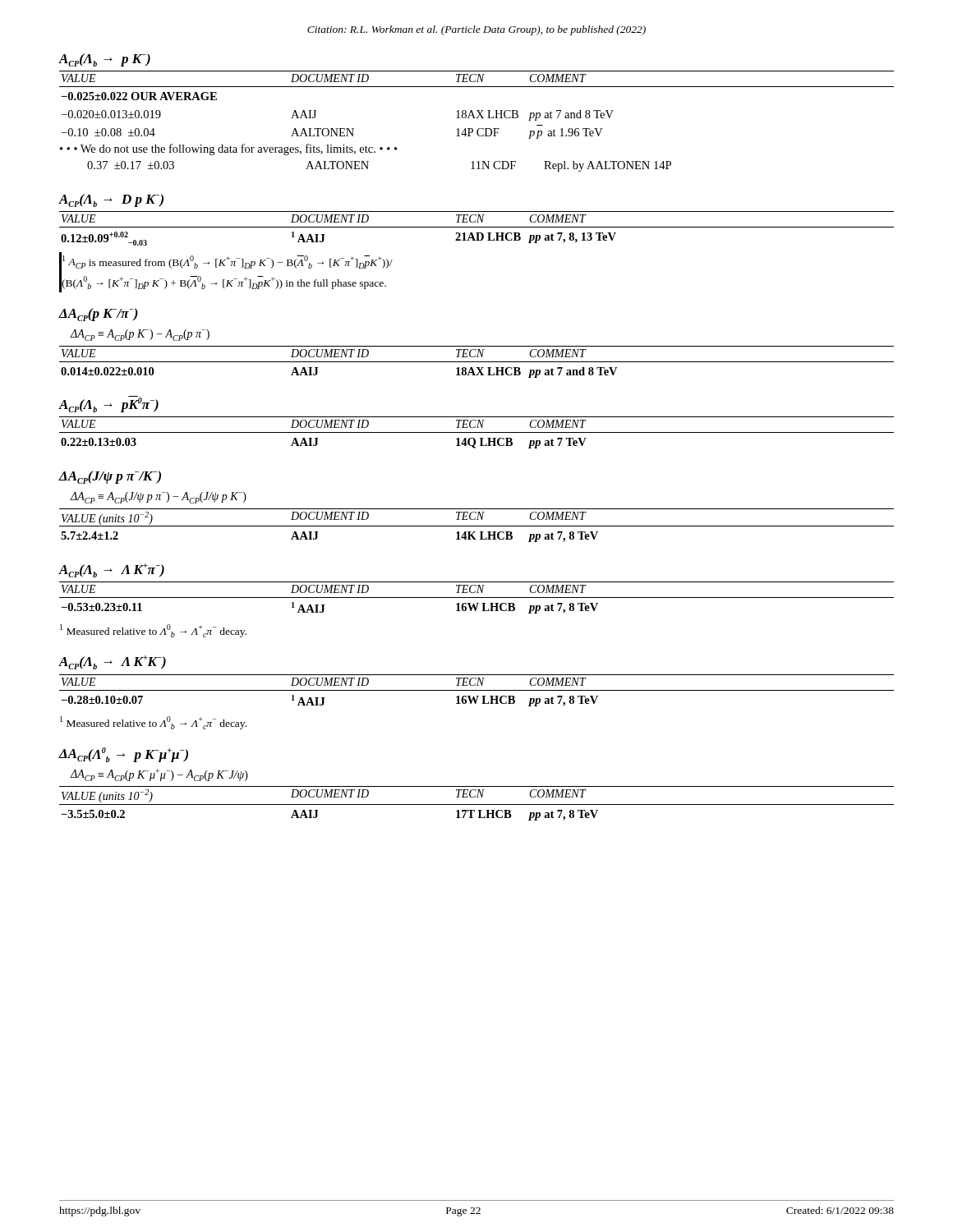Locate the block of text that opens with "1 ACP is"
Viewport: 953px width, 1232px height.
227,272
